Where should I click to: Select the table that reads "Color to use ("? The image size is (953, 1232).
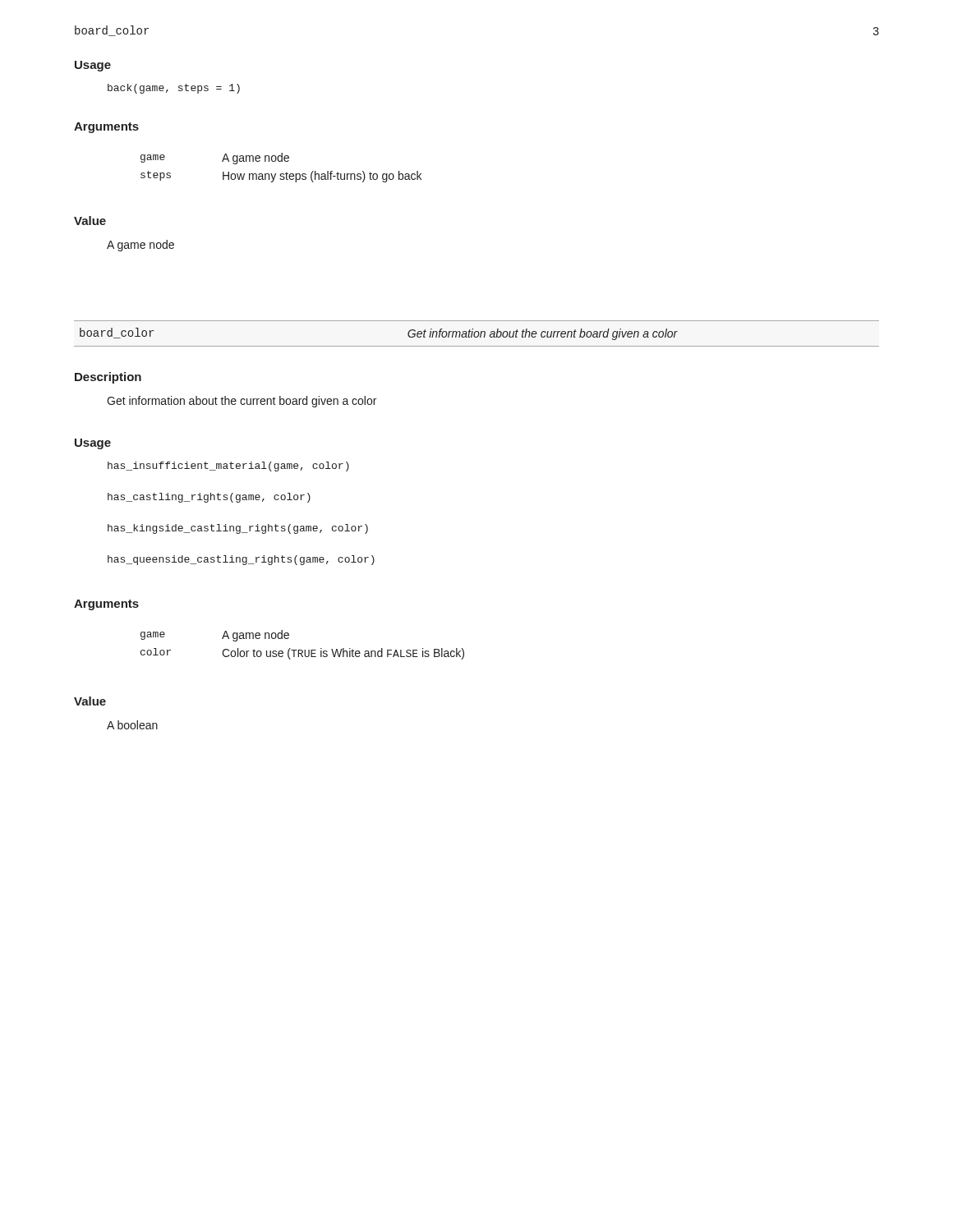286,644
